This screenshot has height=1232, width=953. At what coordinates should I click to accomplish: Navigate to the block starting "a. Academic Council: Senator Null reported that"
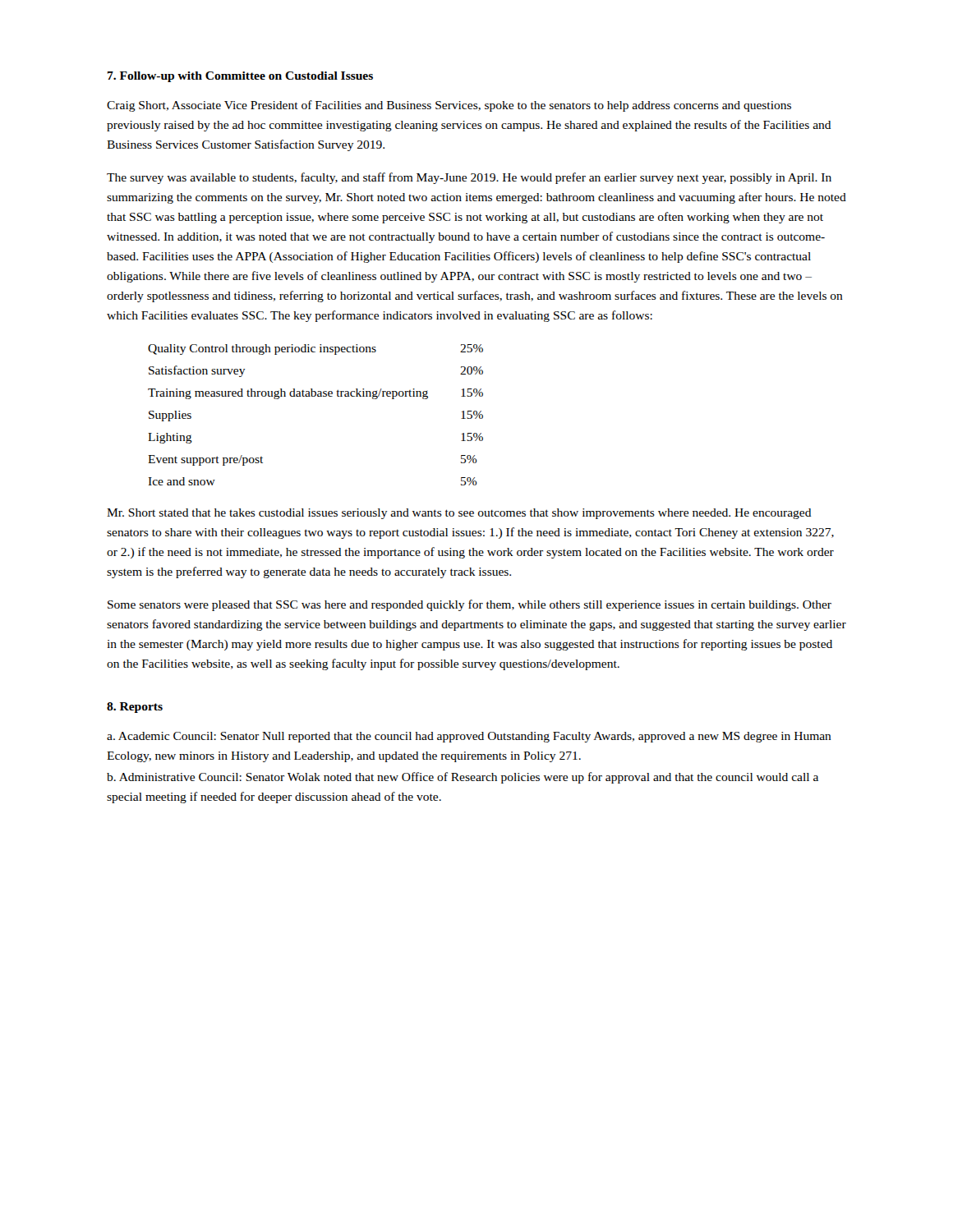pyautogui.click(x=469, y=746)
